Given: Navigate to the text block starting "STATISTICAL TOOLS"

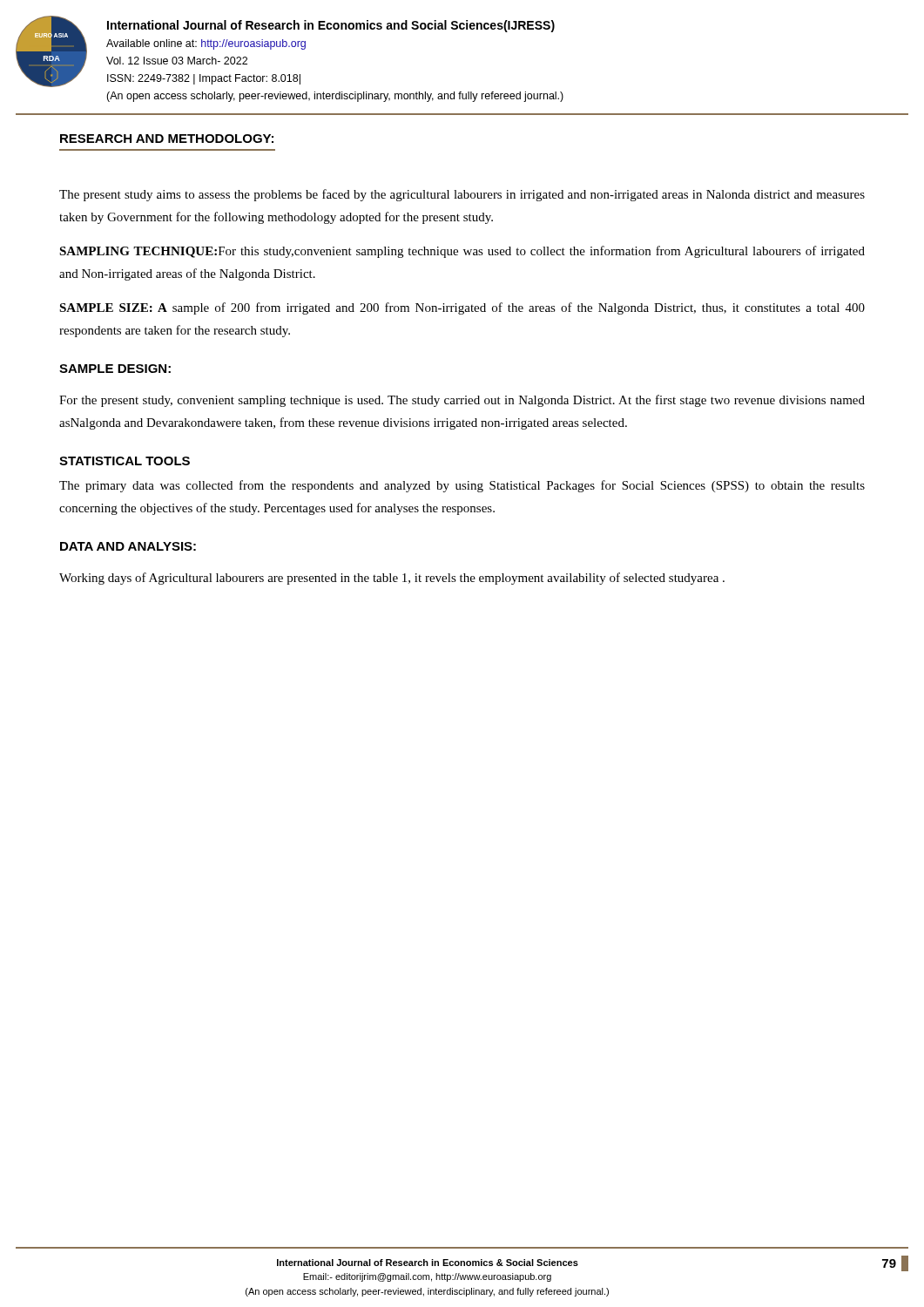Looking at the screenshot, I should (125, 461).
